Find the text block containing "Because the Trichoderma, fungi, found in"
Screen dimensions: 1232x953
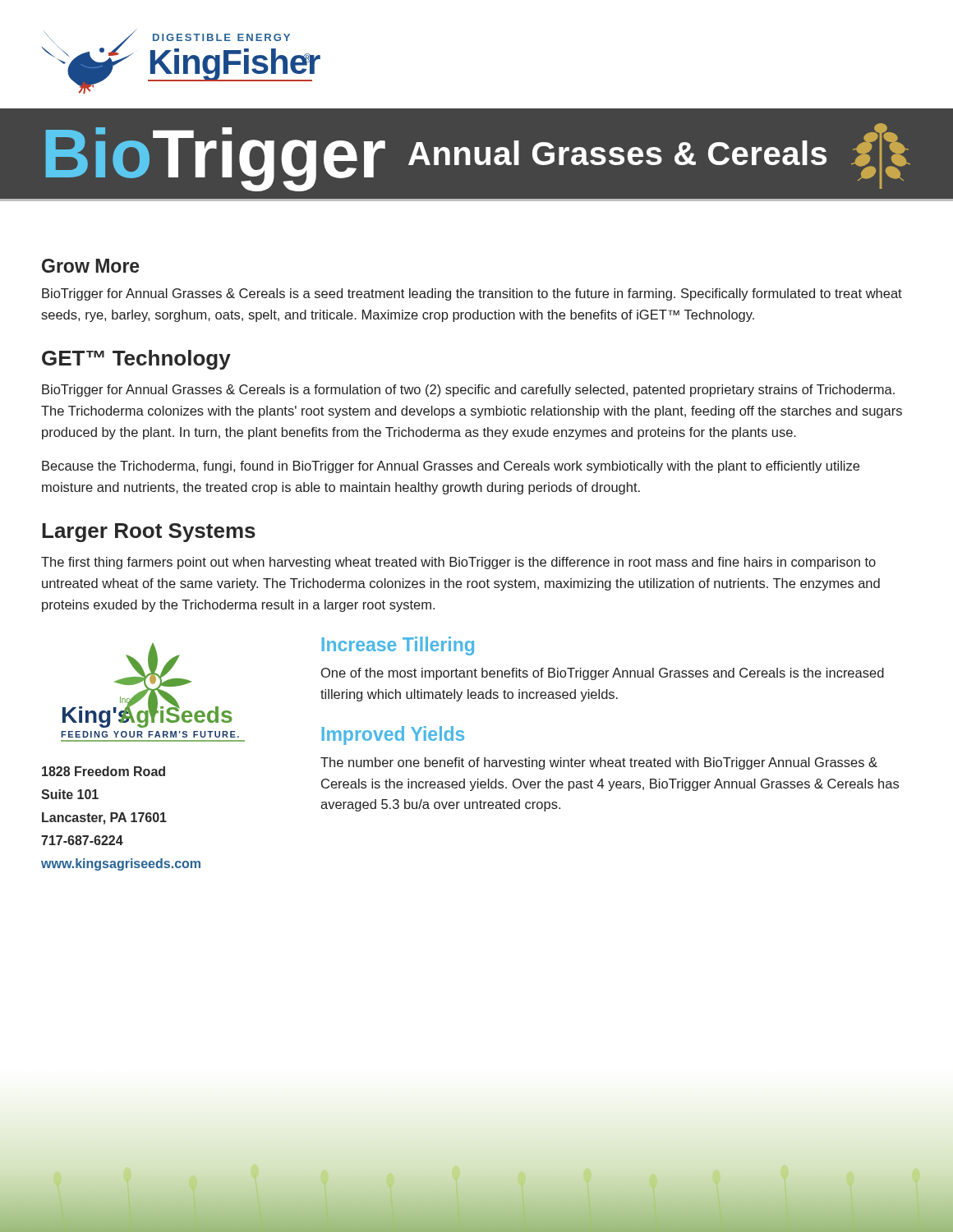click(451, 477)
